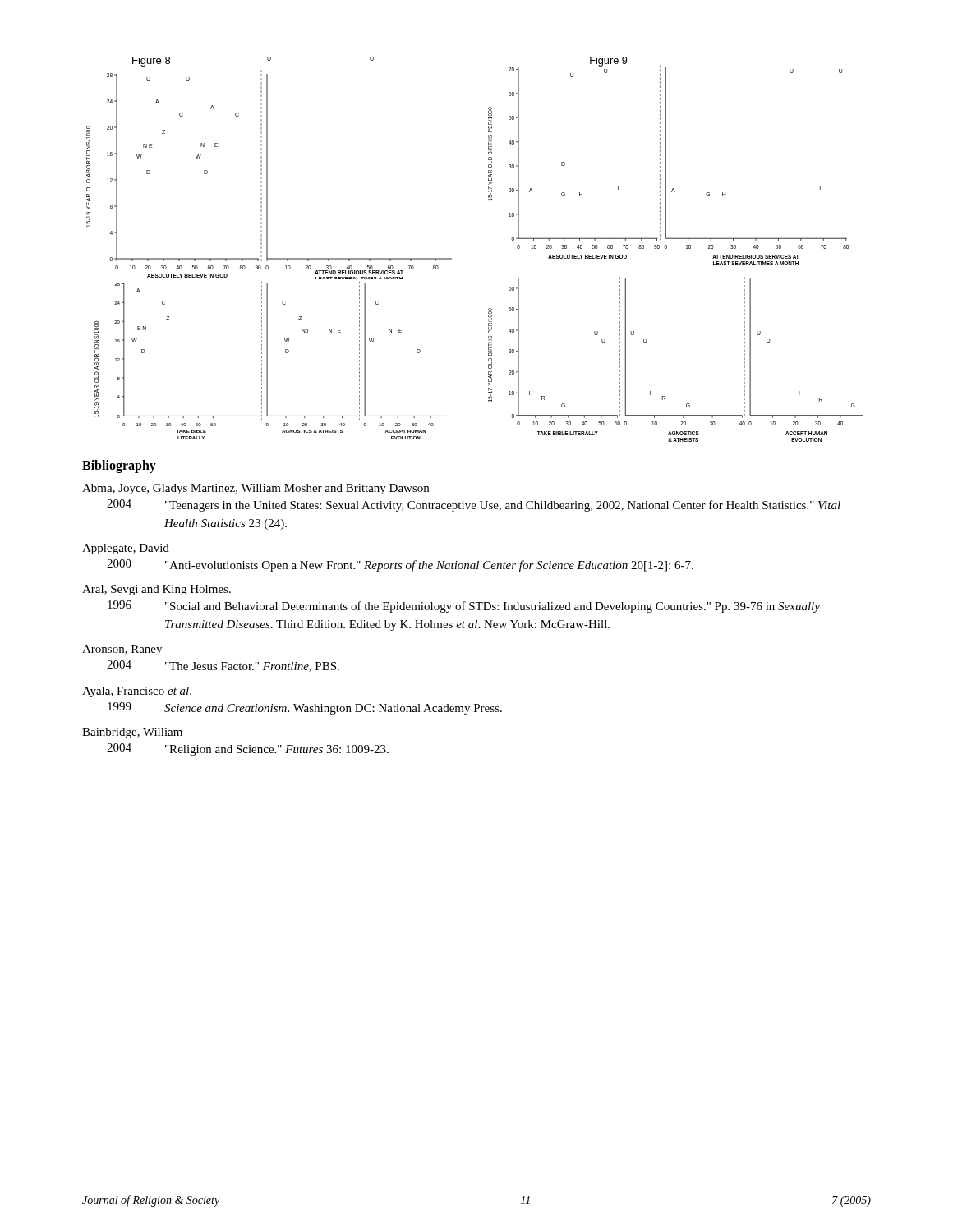Viewport: 953px width, 1232px height.
Task: Locate the section header
Action: point(119,465)
